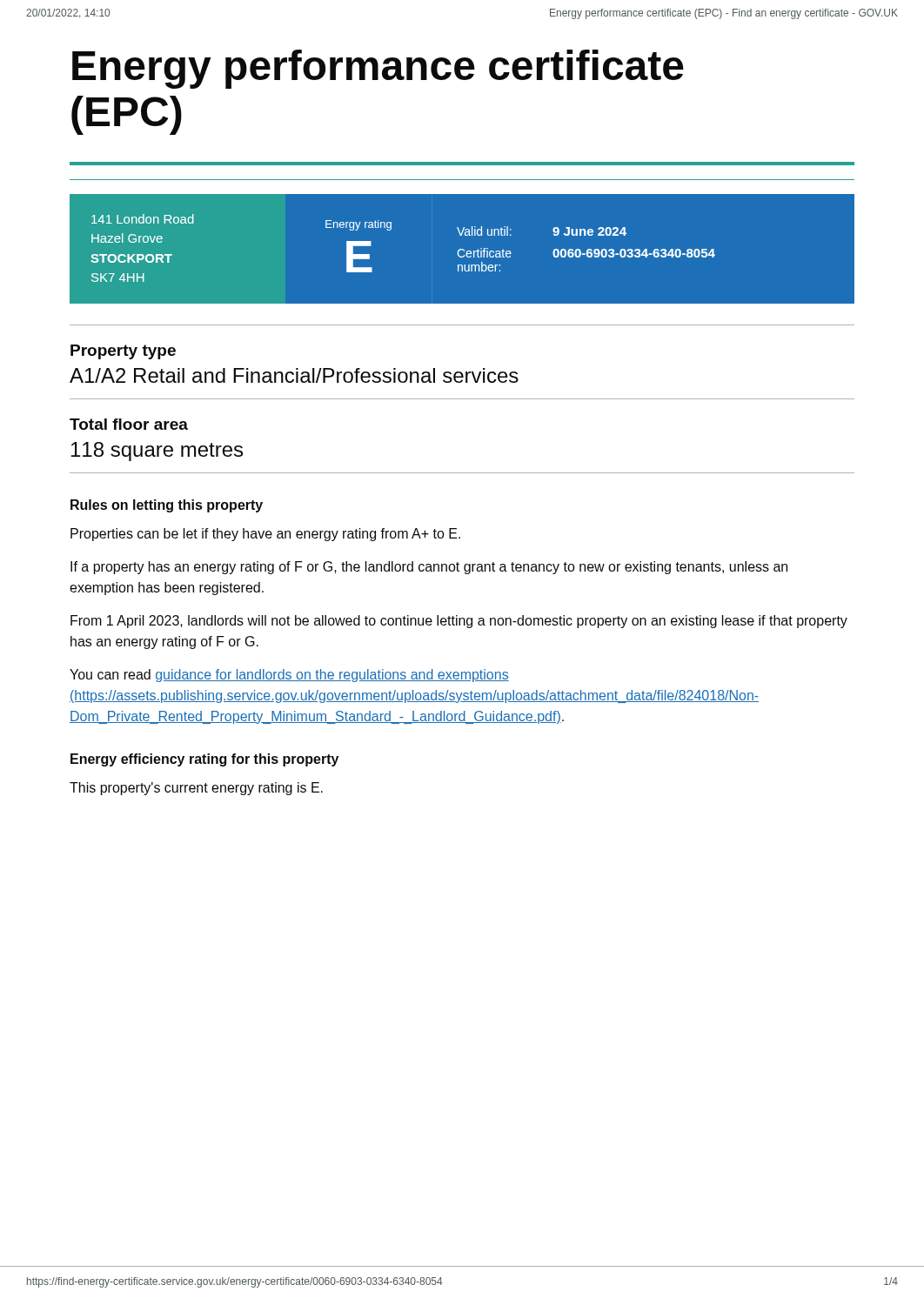Select the block starting "Rules on letting"

[x=167, y=506]
